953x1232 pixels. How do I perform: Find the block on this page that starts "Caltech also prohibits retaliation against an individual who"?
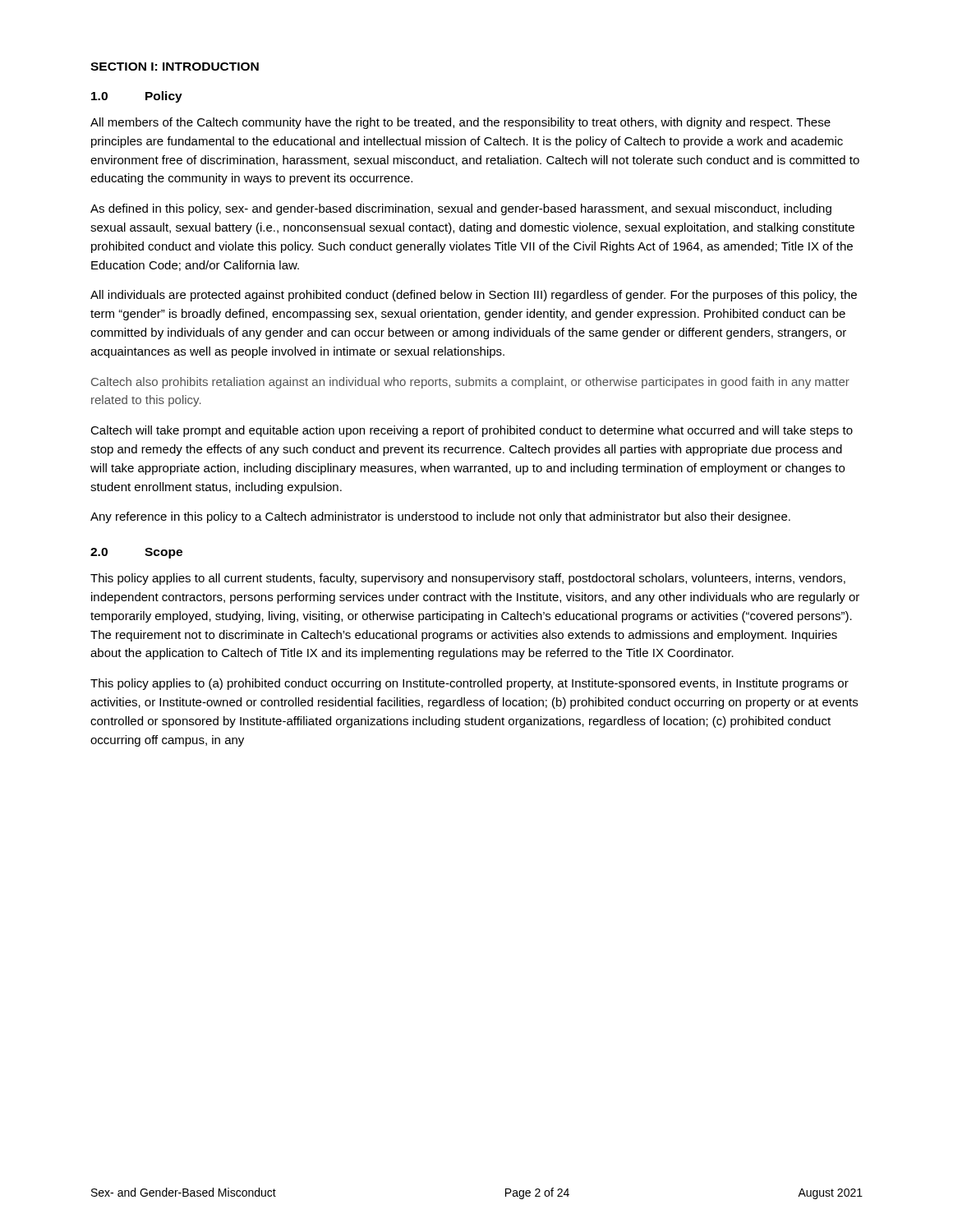[470, 390]
